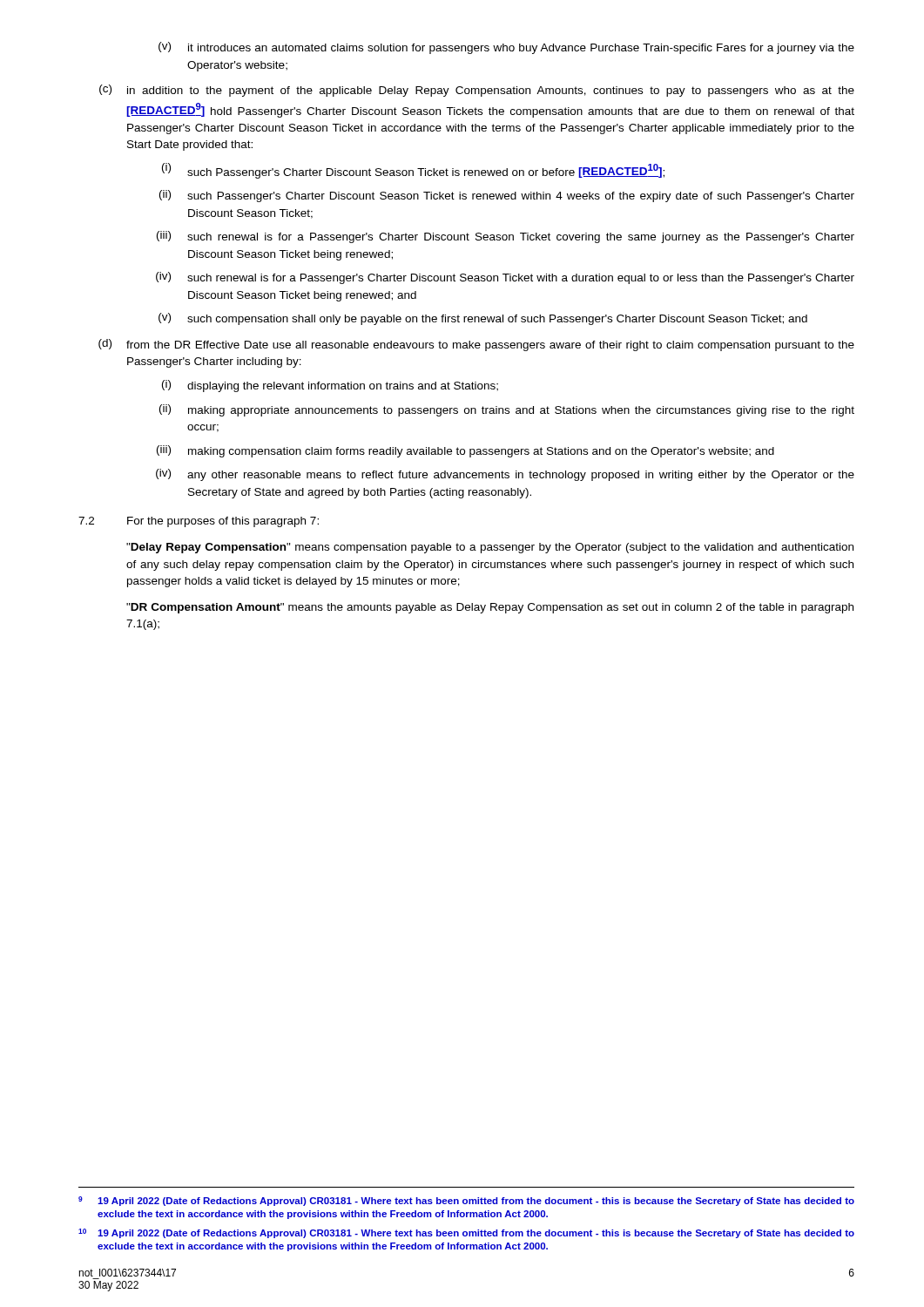The width and height of the screenshot is (924, 1307).
Task: Point to the block beginning "9 19 April"
Action: (x=466, y=1208)
